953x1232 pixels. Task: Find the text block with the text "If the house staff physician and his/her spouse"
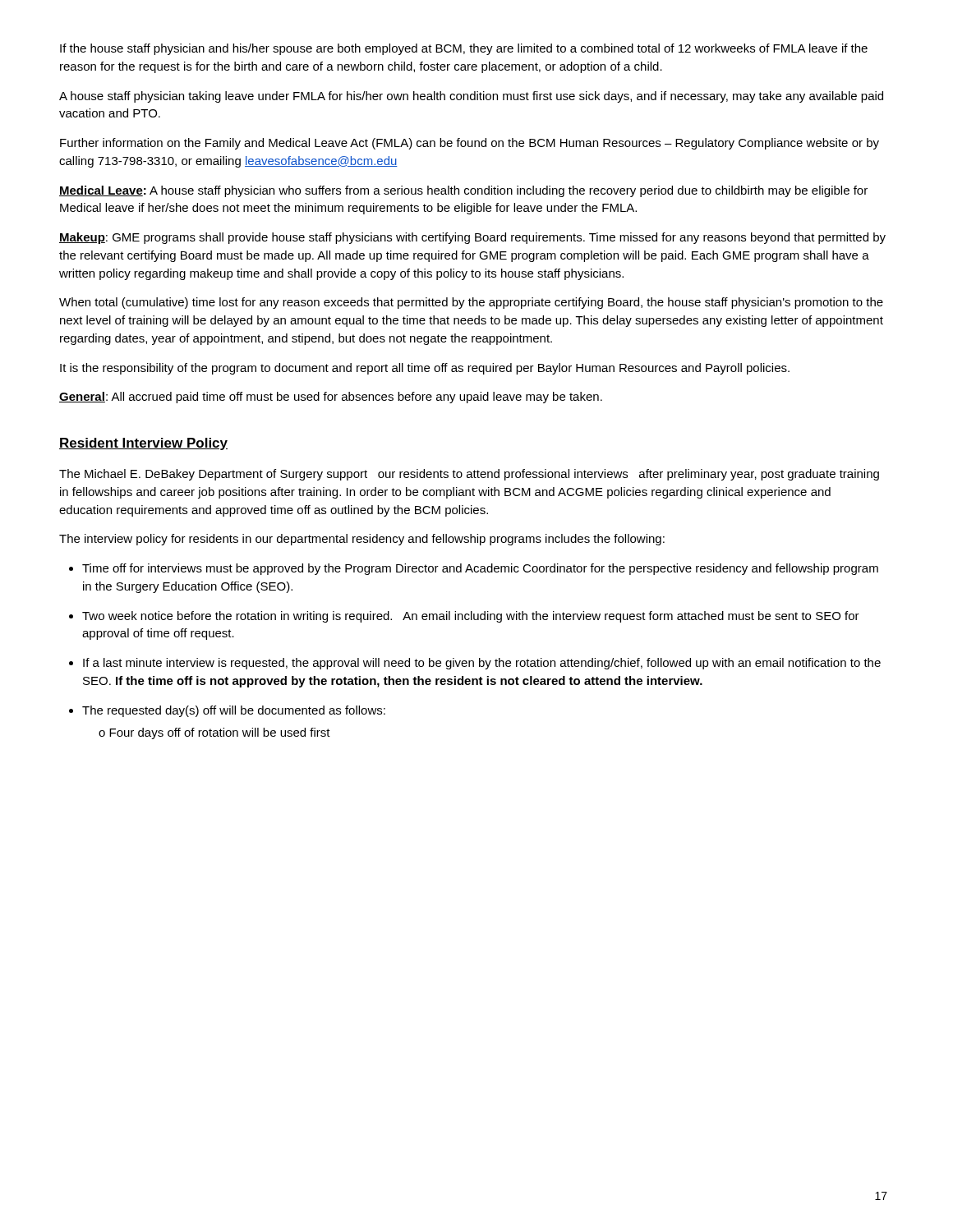pyautogui.click(x=464, y=57)
